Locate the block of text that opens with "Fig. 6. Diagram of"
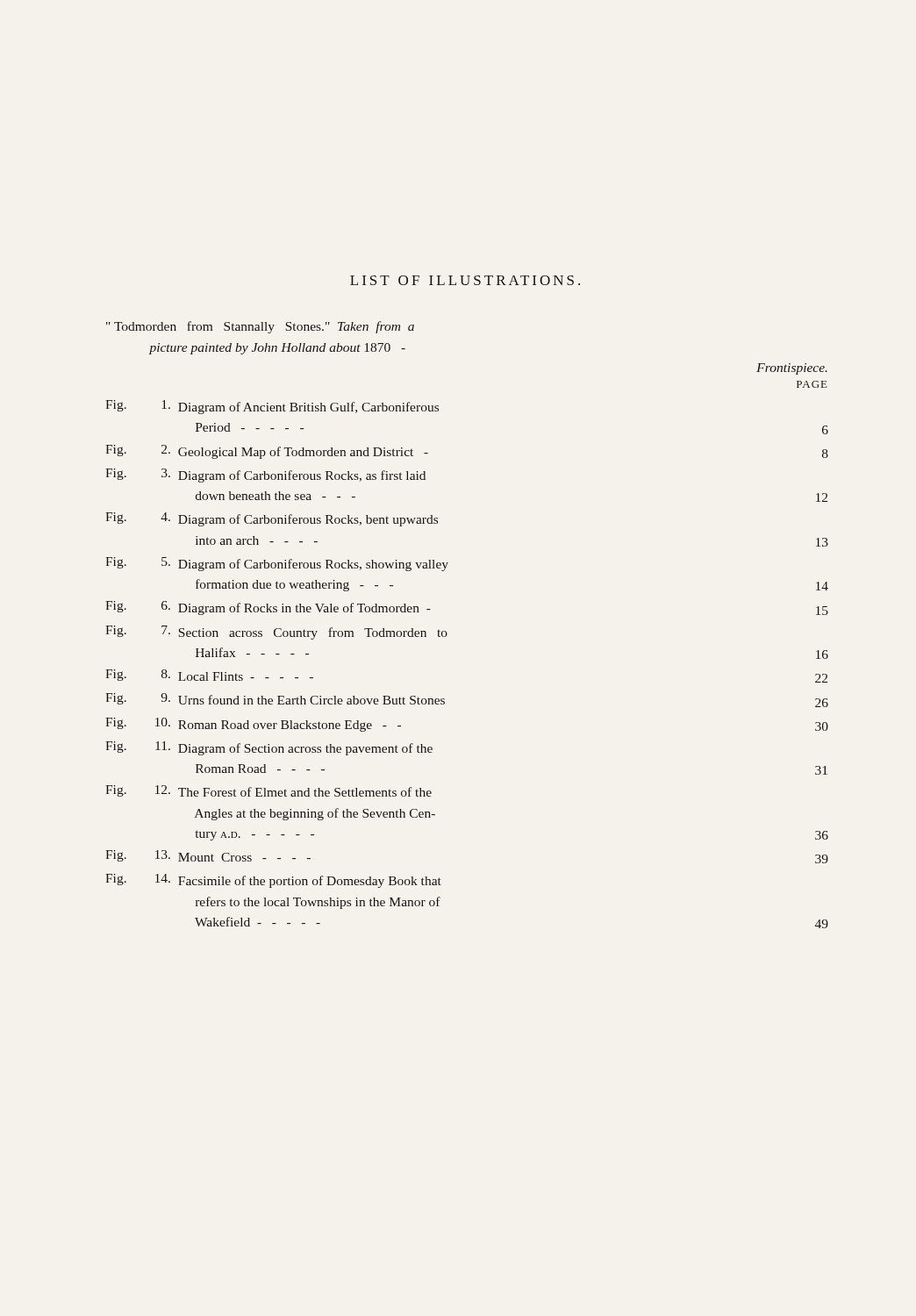This screenshot has width=916, height=1316. [x=301, y=608]
